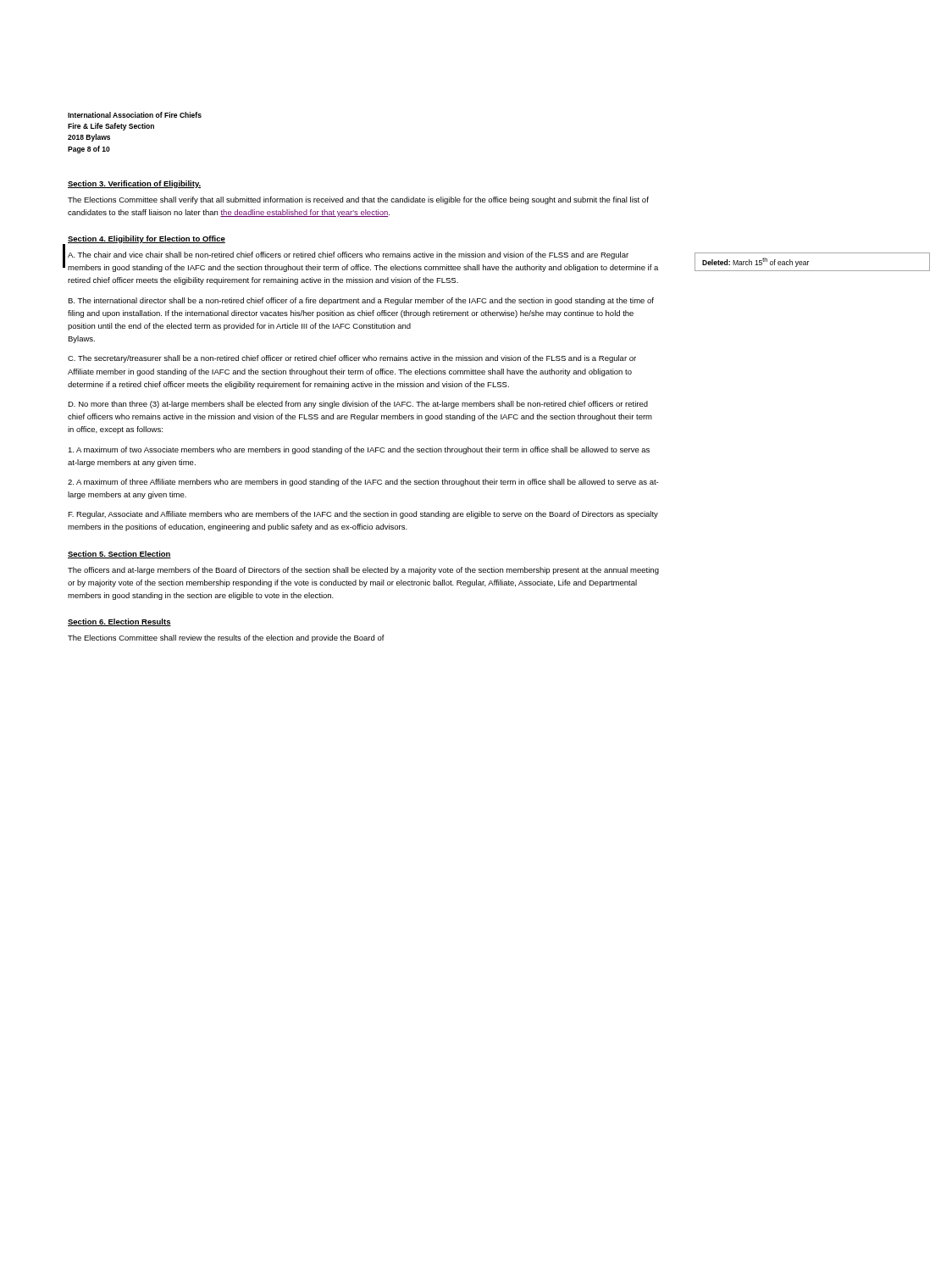Locate the text block that reads "F. Regular, Associate"
The height and width of the screenshot is (1271, 952).
(363, 521)
